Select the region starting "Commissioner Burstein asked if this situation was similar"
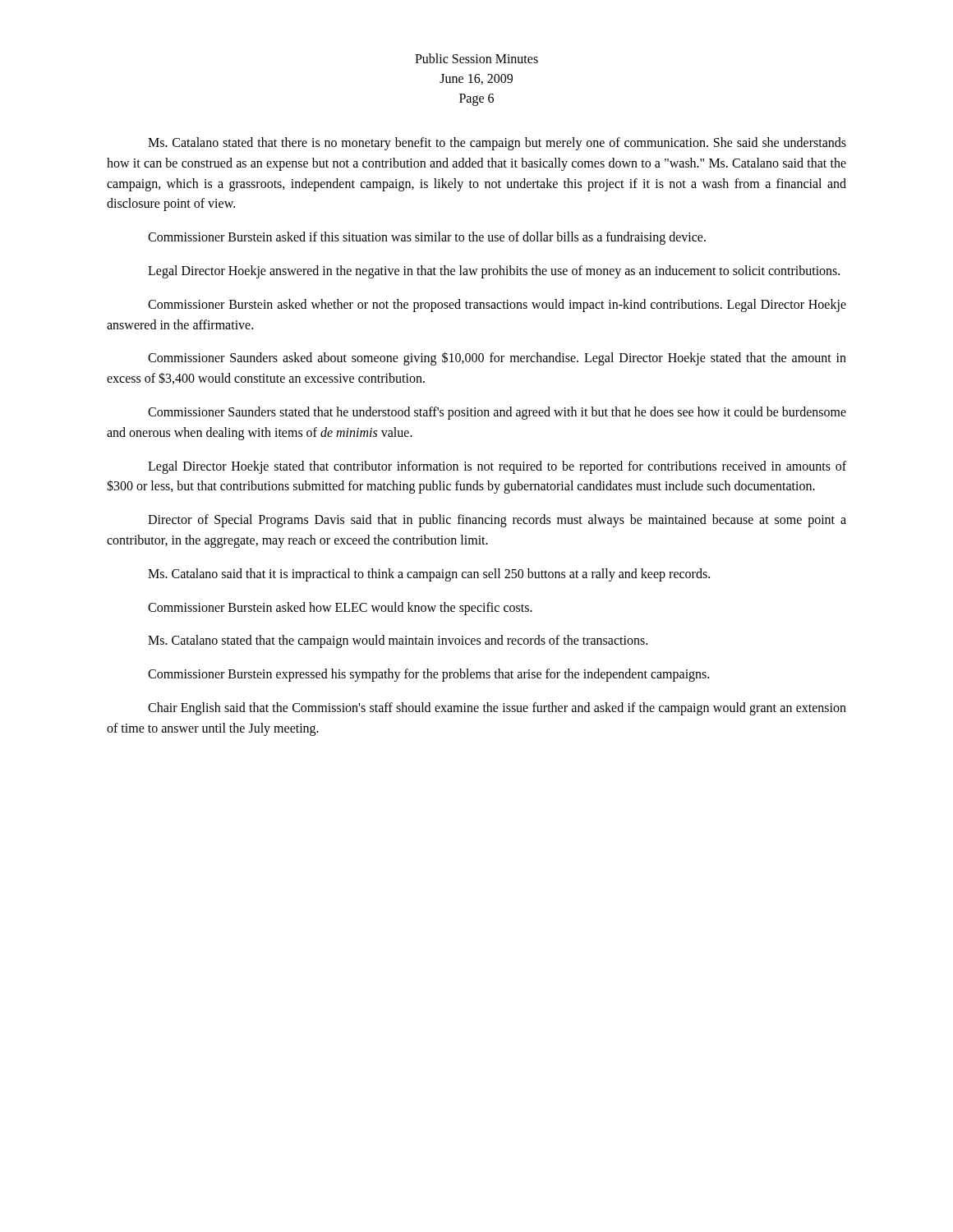 (x=427, y=237)
